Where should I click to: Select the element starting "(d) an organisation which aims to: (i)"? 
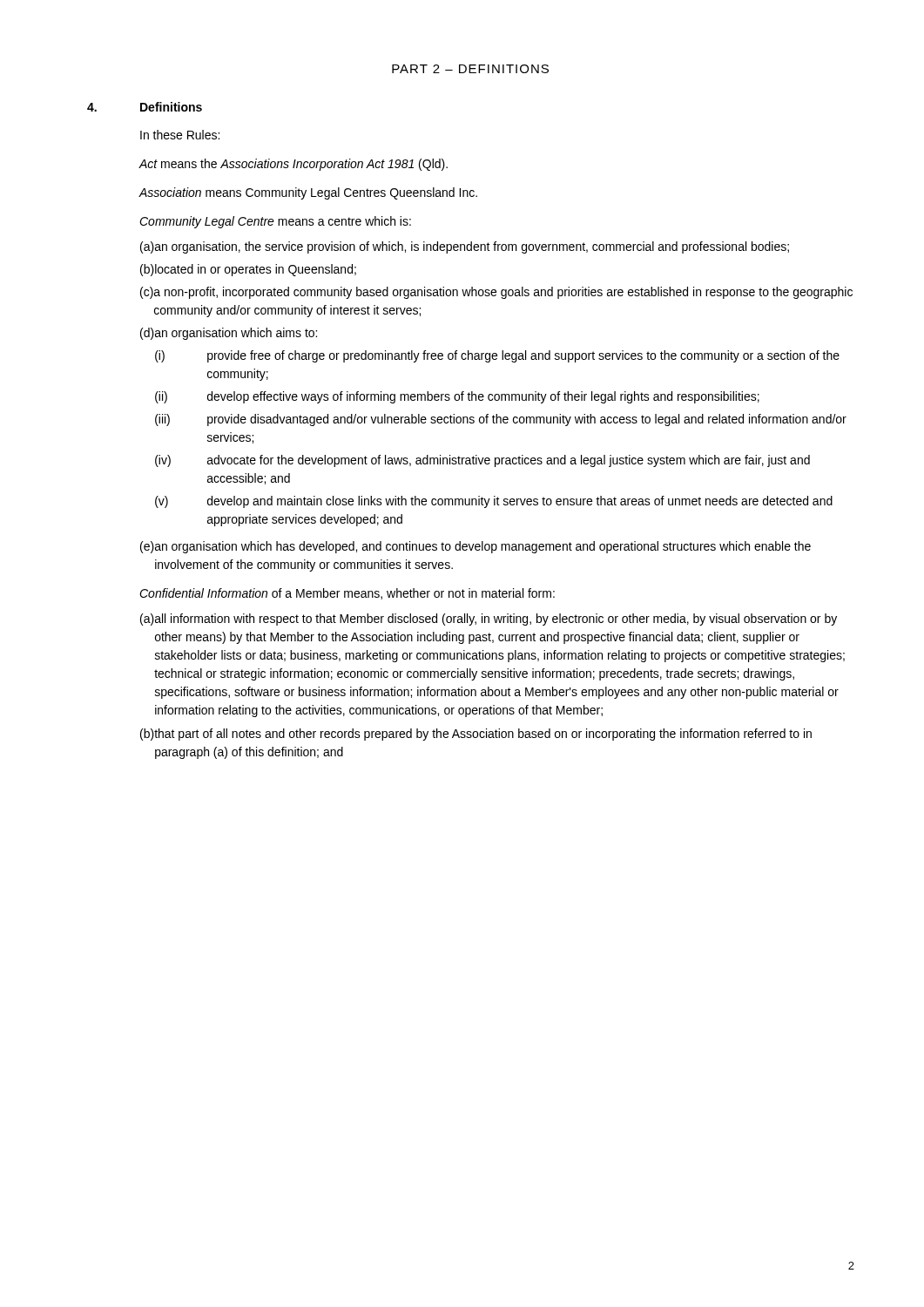point(471,429)
